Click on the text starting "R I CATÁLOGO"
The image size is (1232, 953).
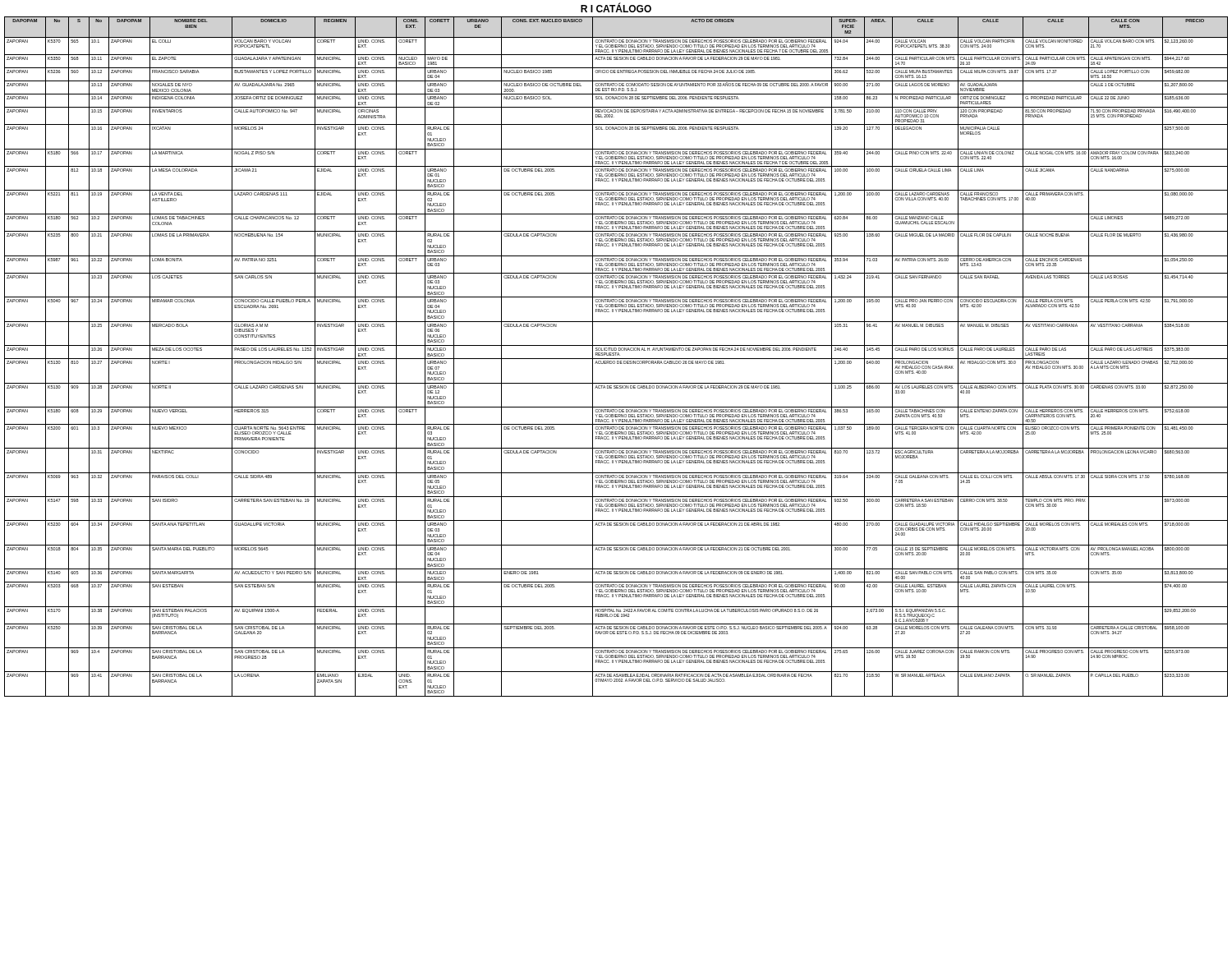pyautogui.click(x=616, y=9)
